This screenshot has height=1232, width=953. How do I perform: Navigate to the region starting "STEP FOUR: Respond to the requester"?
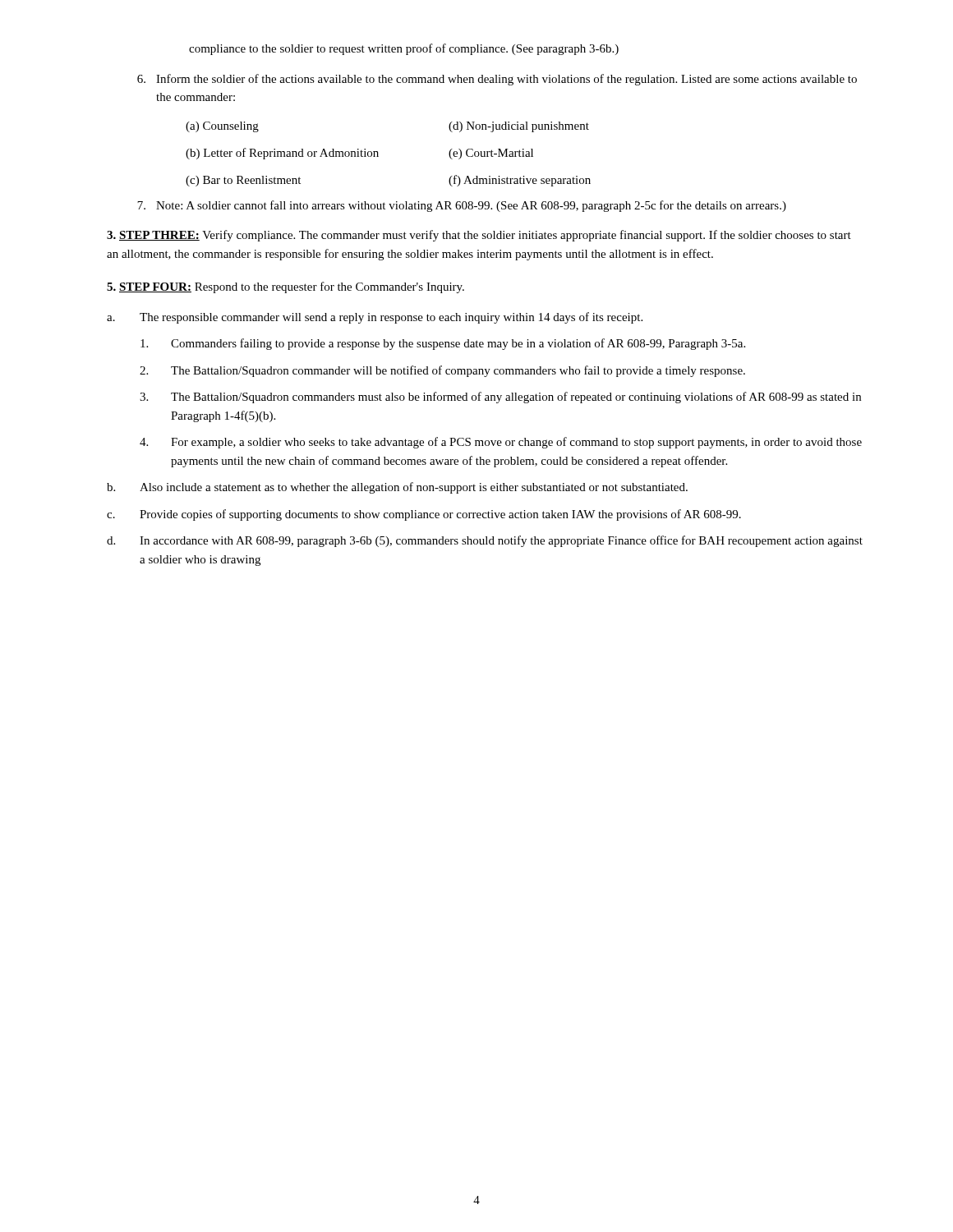(286, 287)
